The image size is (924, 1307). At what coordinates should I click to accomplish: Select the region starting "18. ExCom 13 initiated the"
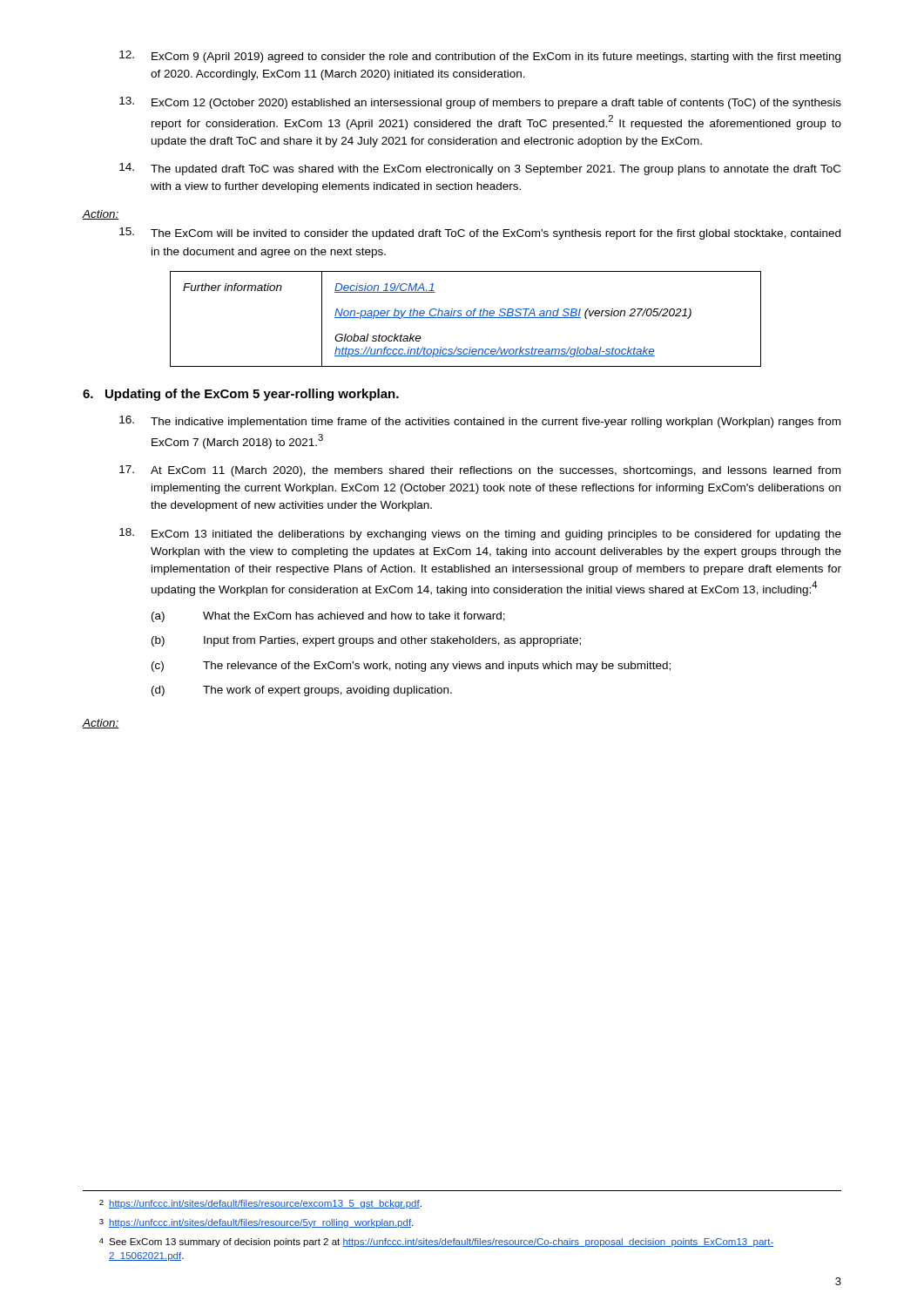pyautogui.click(x=462, y=615)
